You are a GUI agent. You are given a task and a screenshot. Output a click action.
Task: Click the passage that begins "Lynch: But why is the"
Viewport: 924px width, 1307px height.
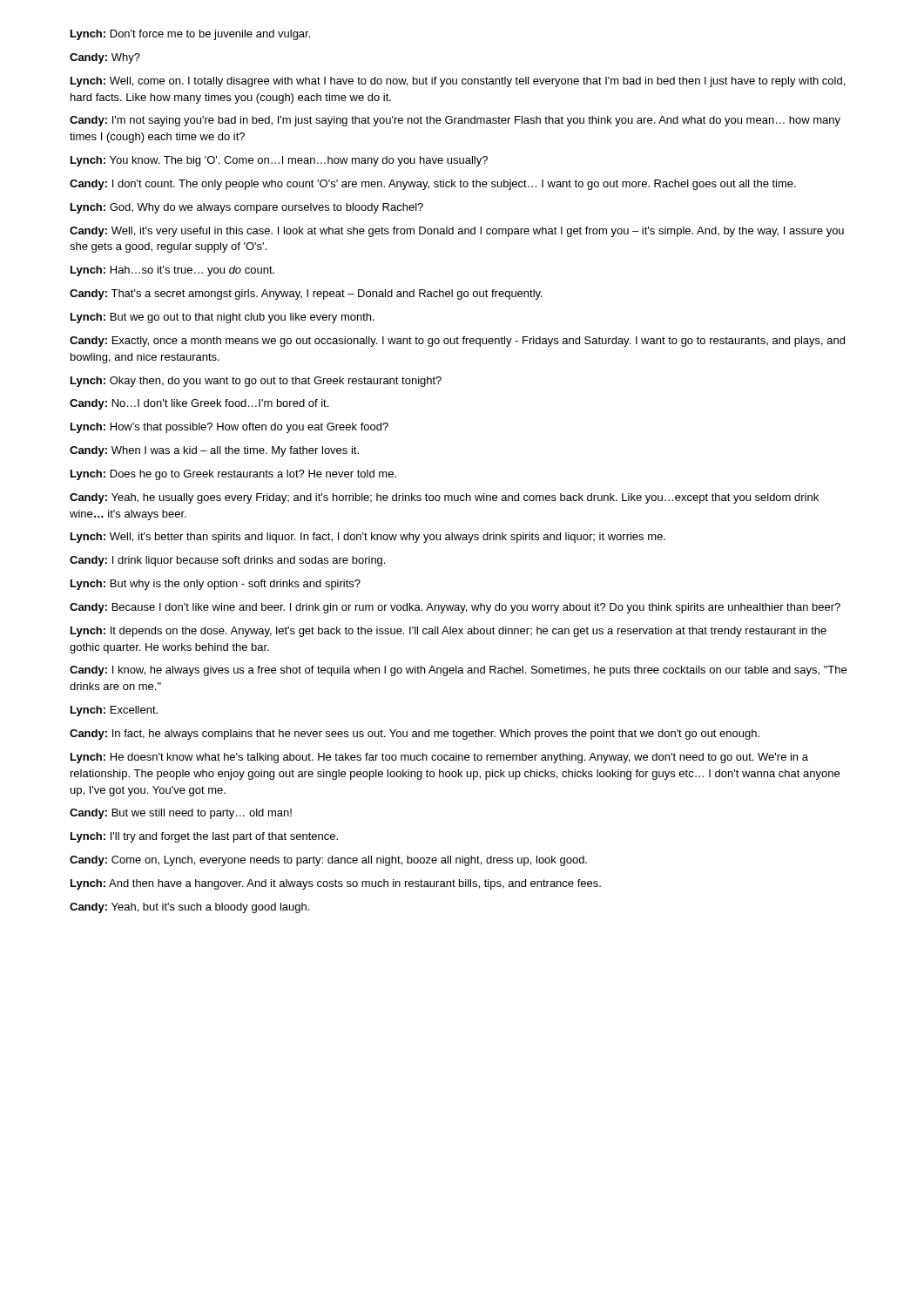215,583
